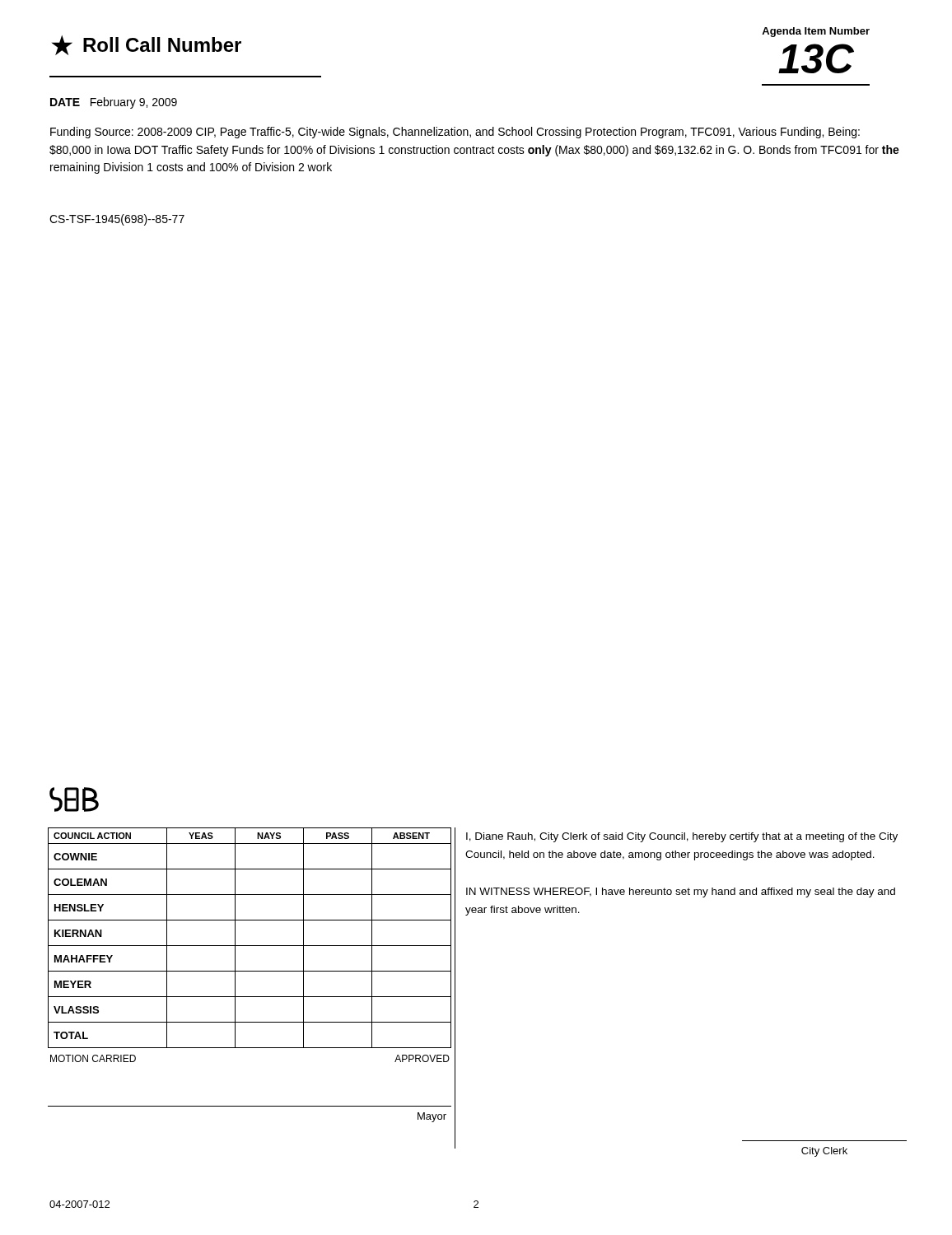The width and height of the screenshot is (952, 1235).
Task: Click a logo
Action: click(x=77, y=804)
